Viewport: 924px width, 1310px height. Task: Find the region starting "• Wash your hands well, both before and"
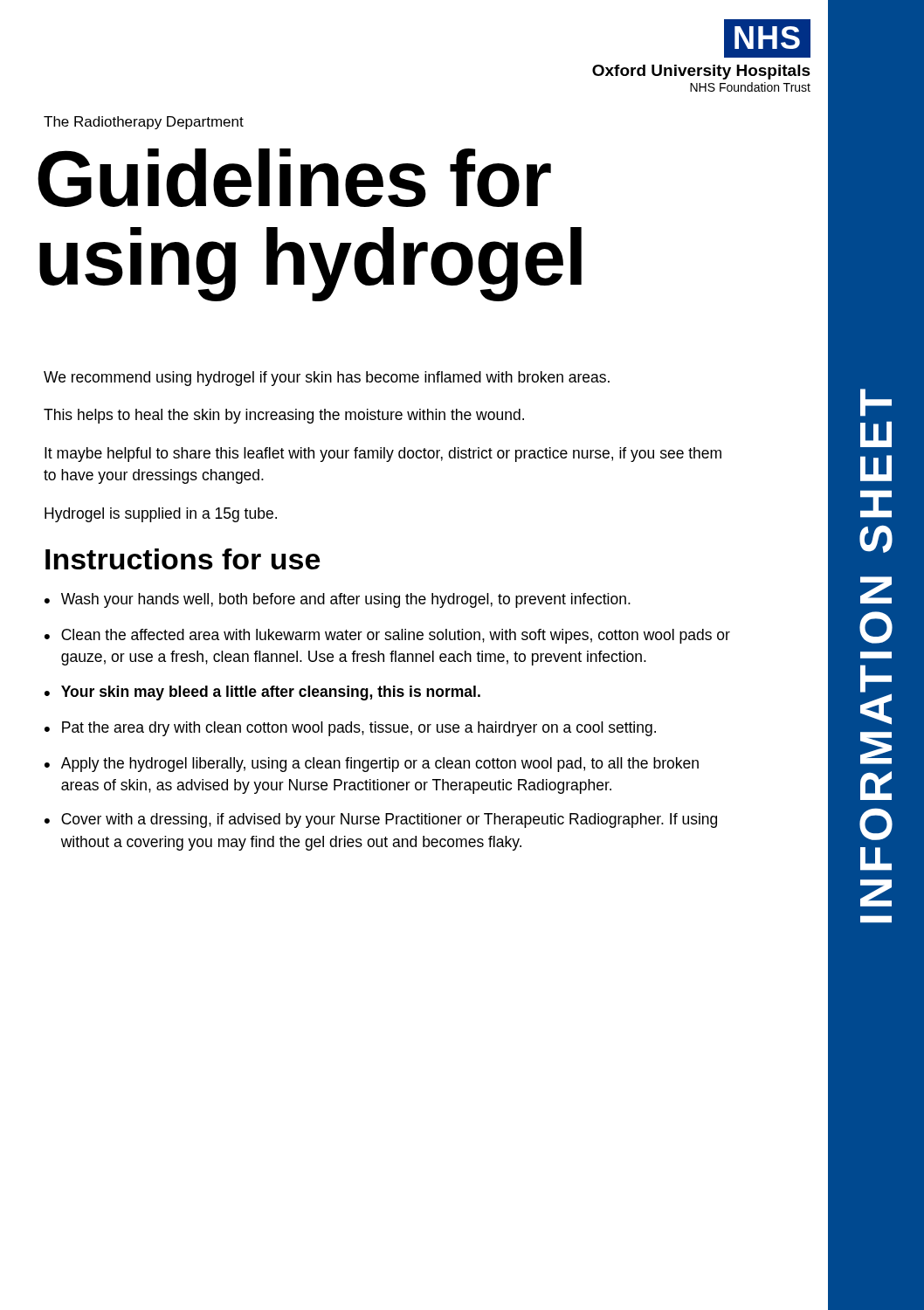(337, 600)
